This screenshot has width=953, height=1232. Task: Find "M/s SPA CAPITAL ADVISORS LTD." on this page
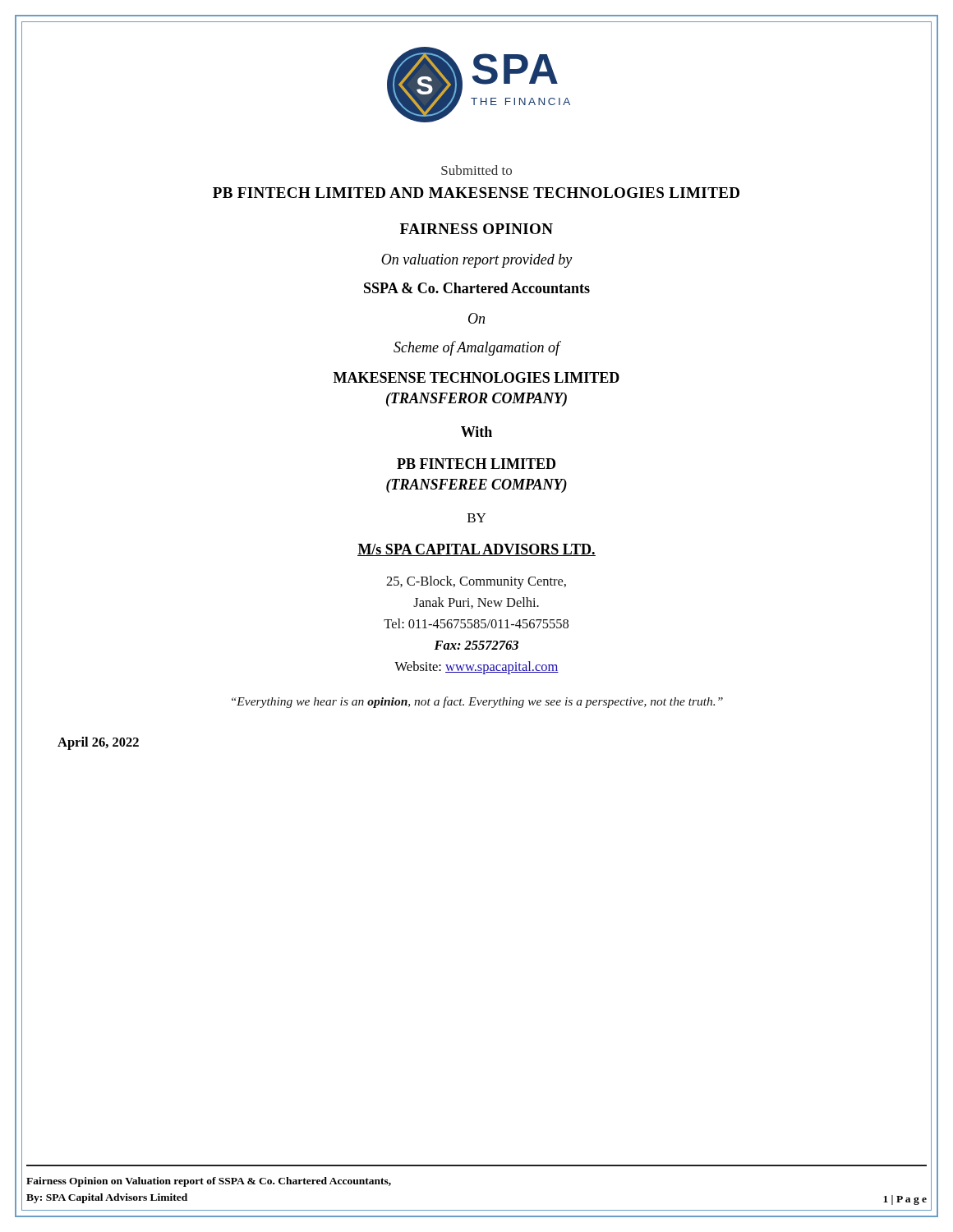pyautogui.click(x=476, y=549)
